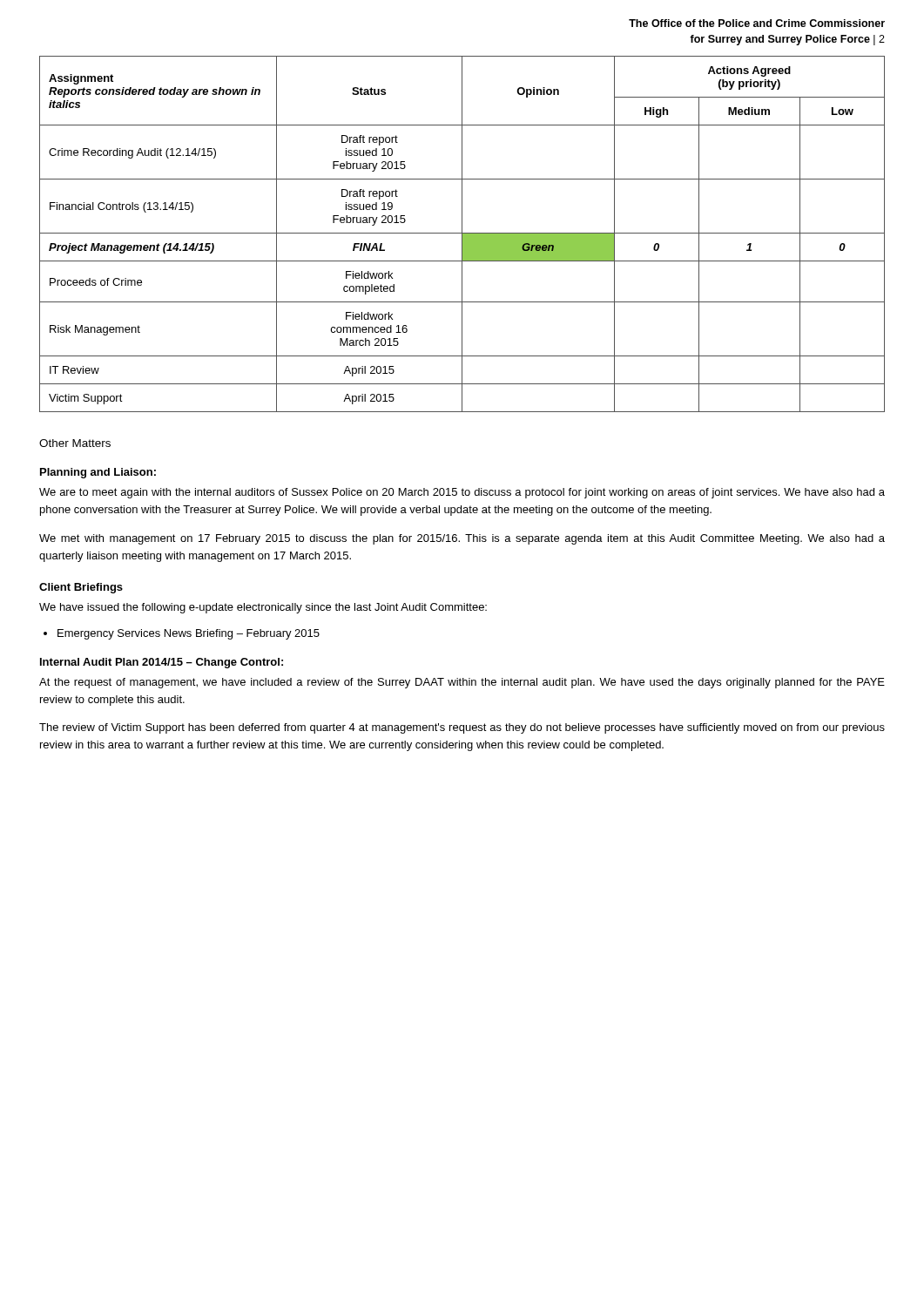Locate the passage starting "We met with management on 17"

click(x=462, y=546)
